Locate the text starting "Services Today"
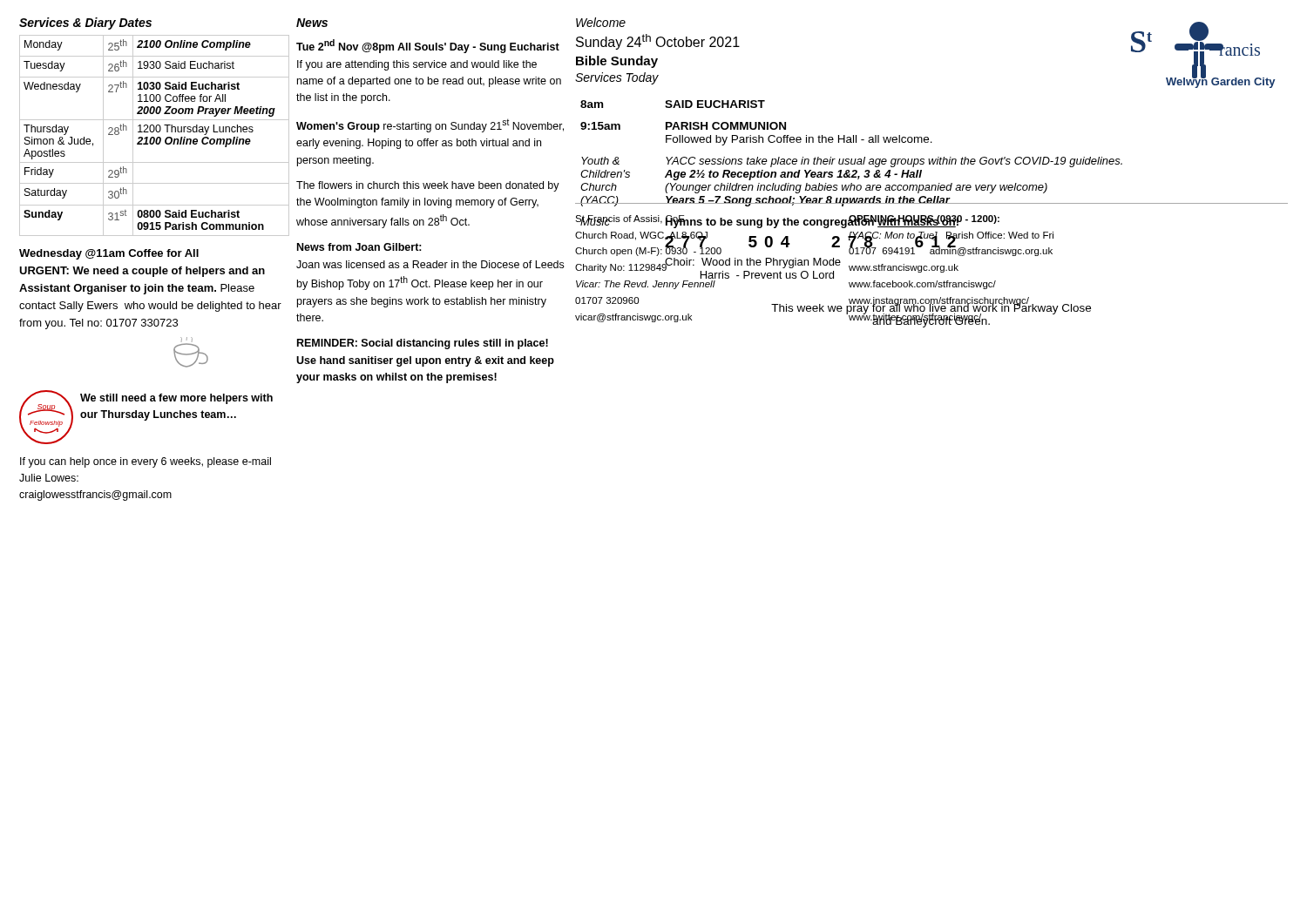The image size is (1307, 924). point(617,78)
